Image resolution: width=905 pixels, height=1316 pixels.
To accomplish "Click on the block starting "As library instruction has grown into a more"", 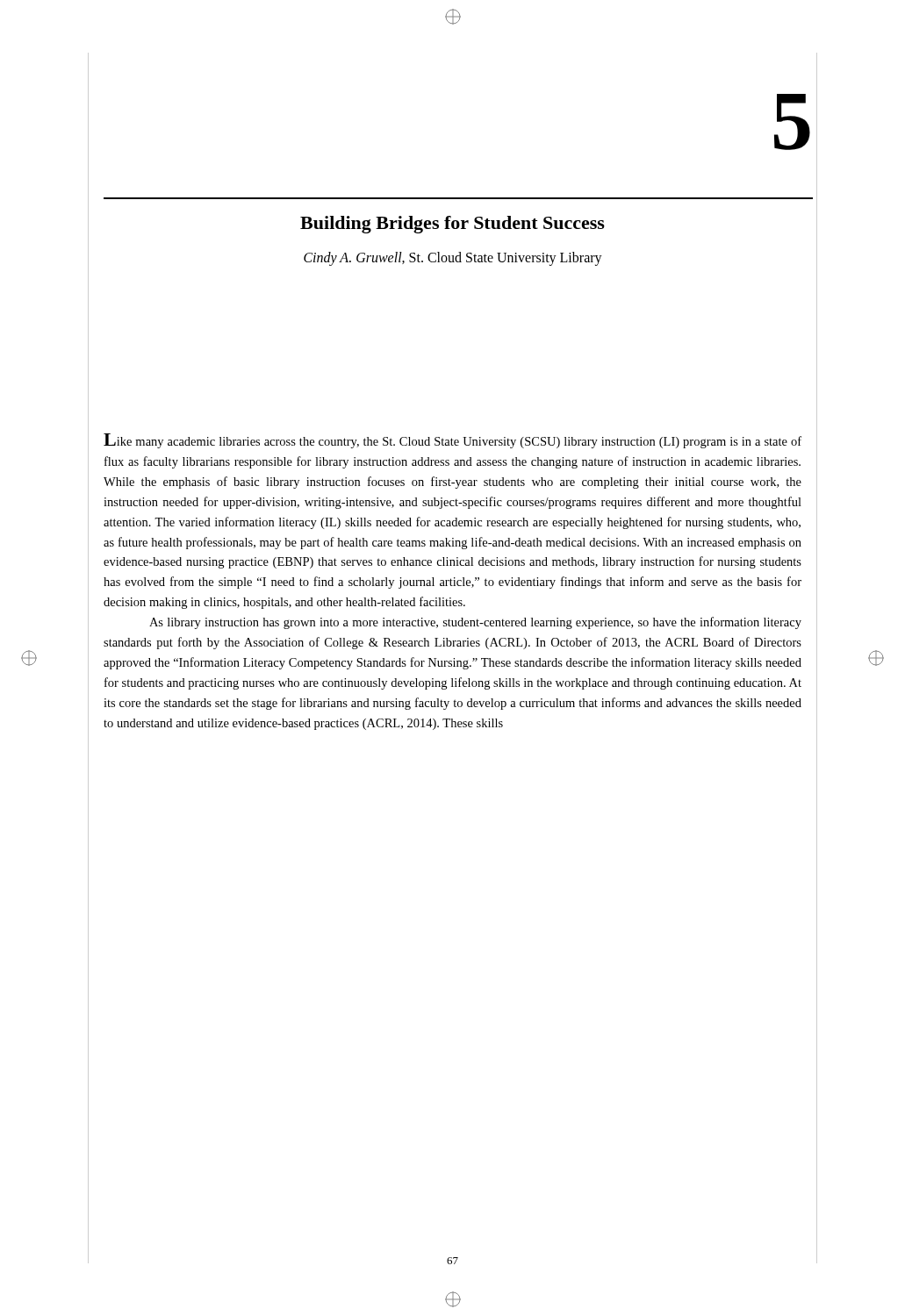I will pos(452,672).
